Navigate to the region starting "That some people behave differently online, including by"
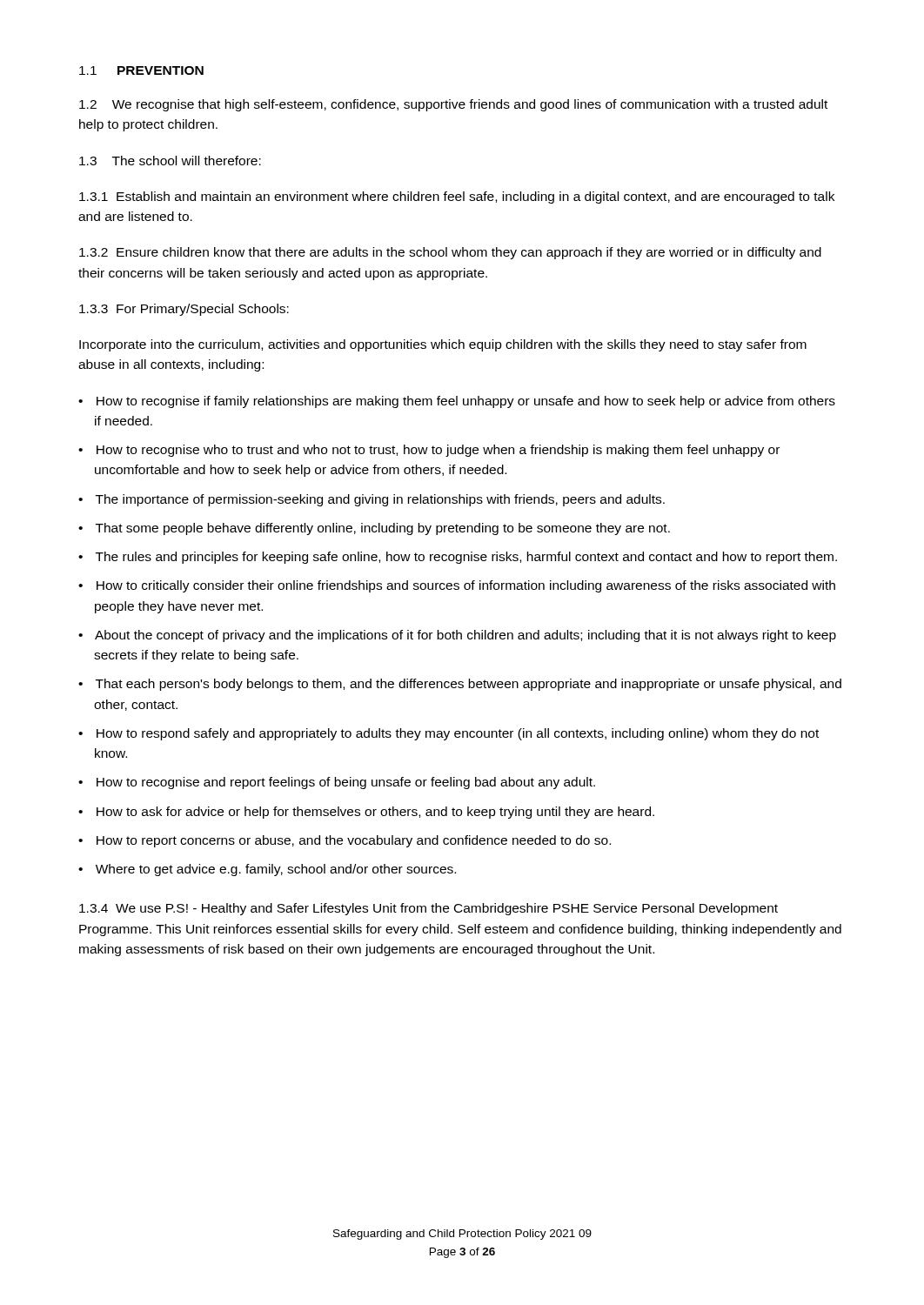Image resolution: width=924 pixels, height=1305 pixels. [381, 527]
